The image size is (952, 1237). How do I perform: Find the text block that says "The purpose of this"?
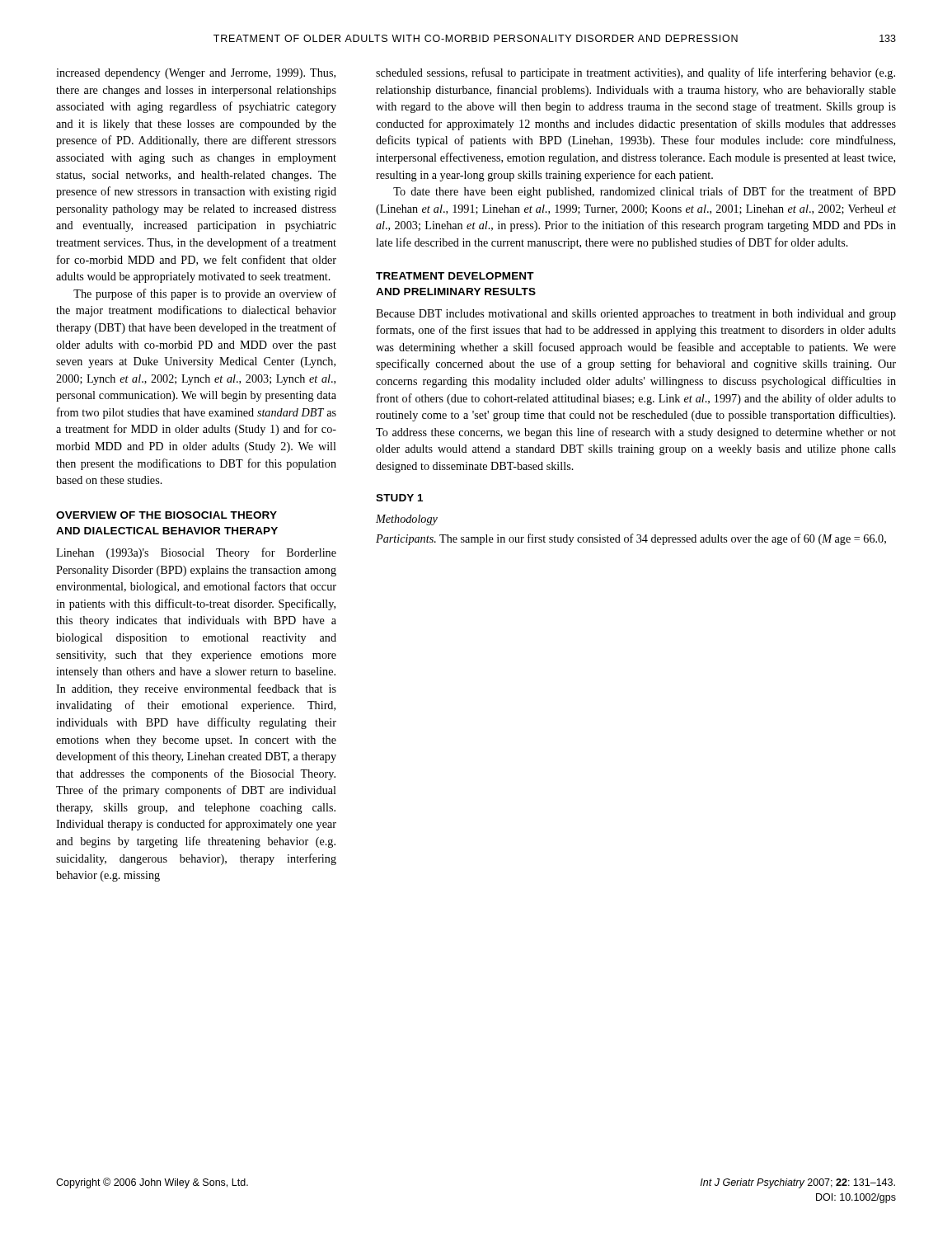(196, 387)
